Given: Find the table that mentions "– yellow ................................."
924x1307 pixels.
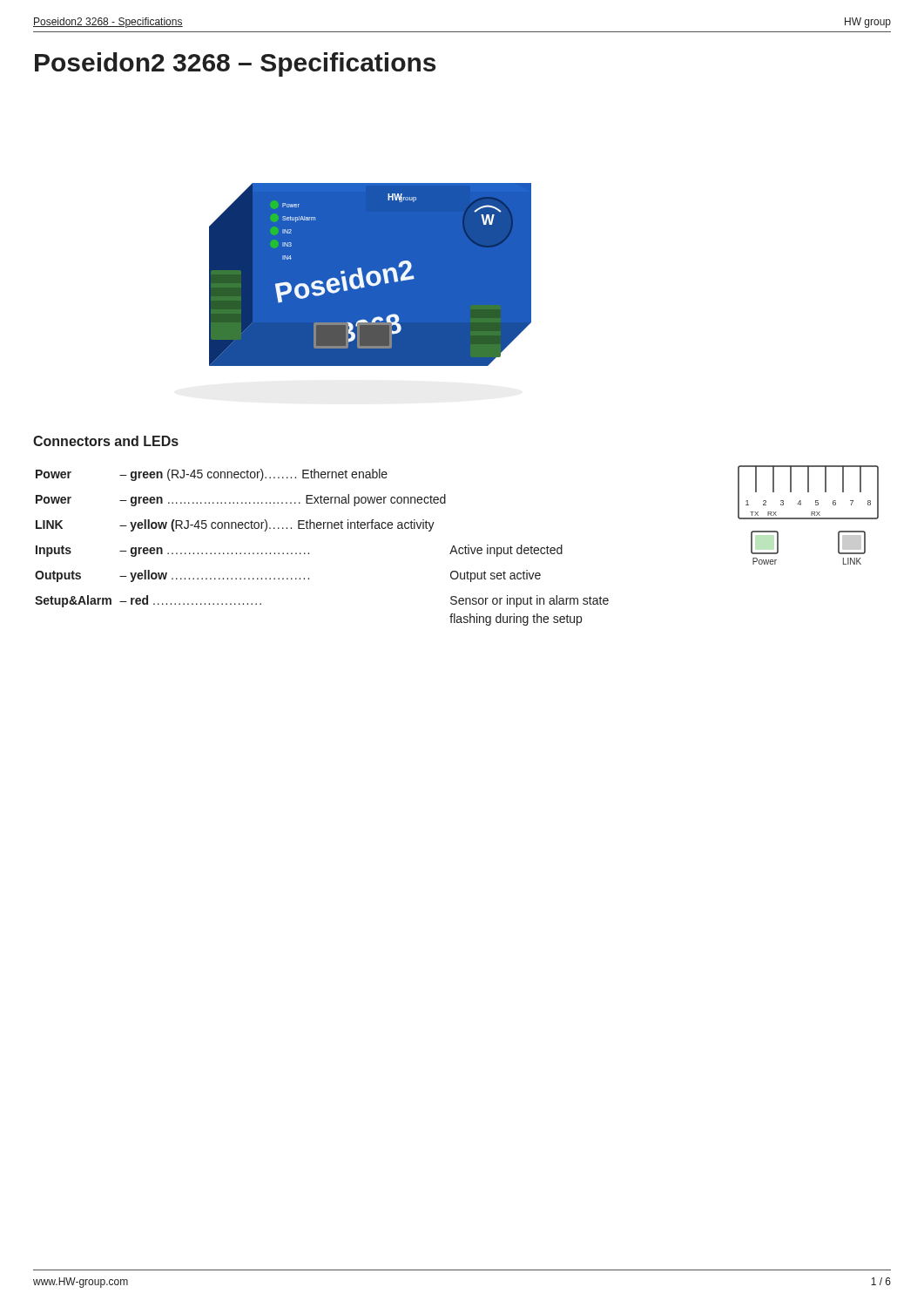Looking at the screenshot, I should pos(338,547).
